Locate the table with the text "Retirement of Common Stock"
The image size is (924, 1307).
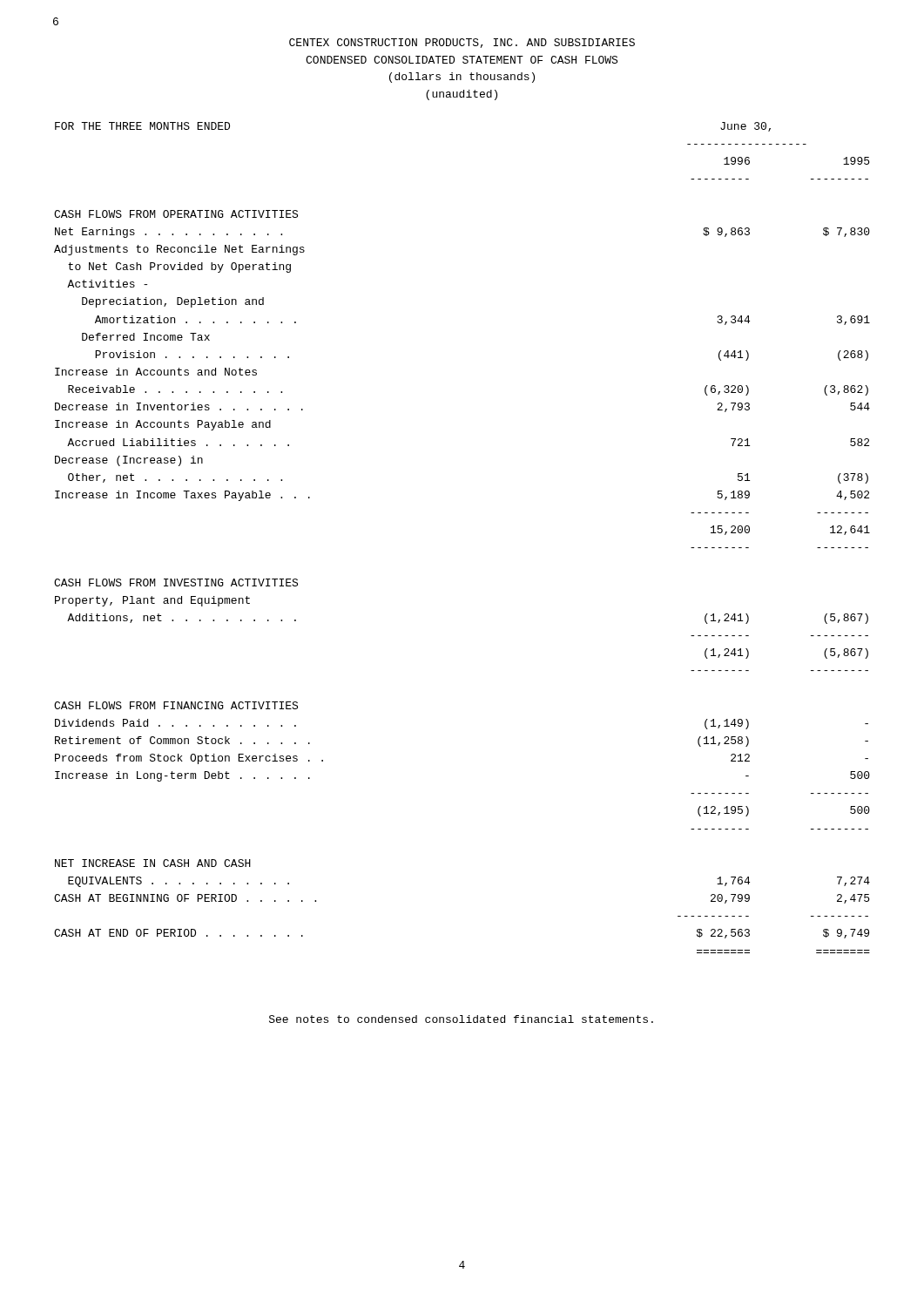462,540
